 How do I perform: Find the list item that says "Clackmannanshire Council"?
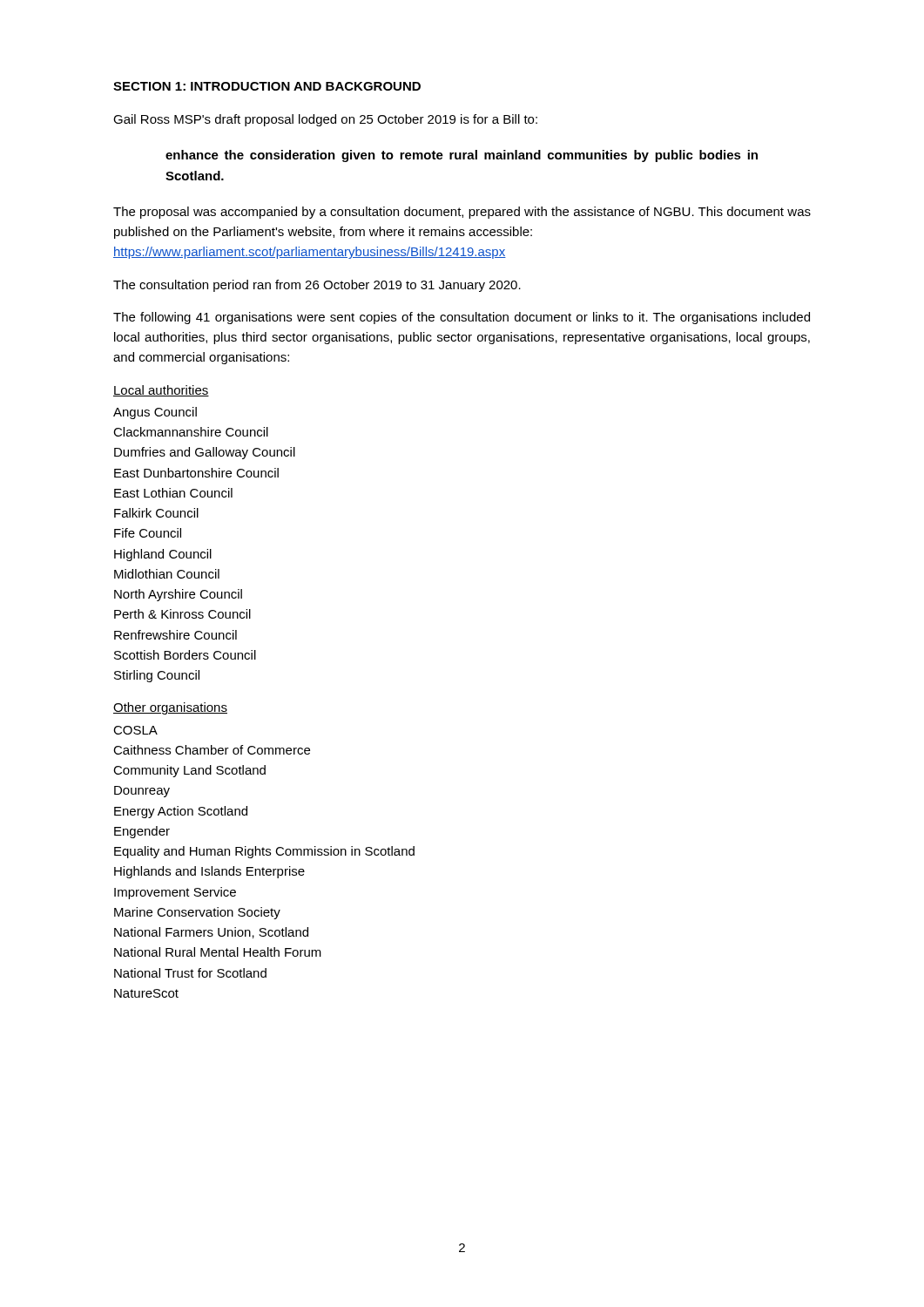coord(191,432)
